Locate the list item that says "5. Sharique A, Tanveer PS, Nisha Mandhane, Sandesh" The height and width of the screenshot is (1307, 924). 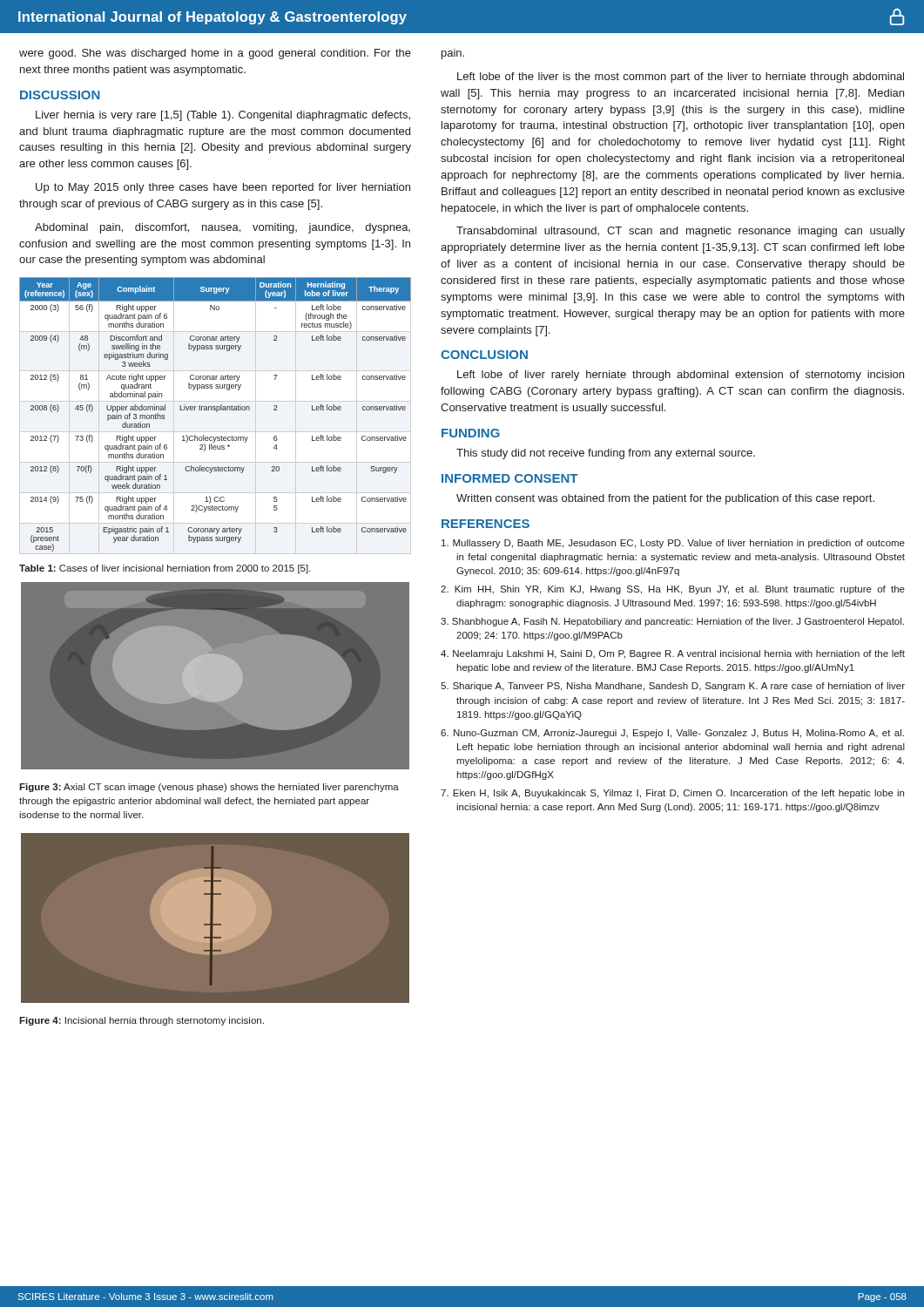[x=673, y=700]
